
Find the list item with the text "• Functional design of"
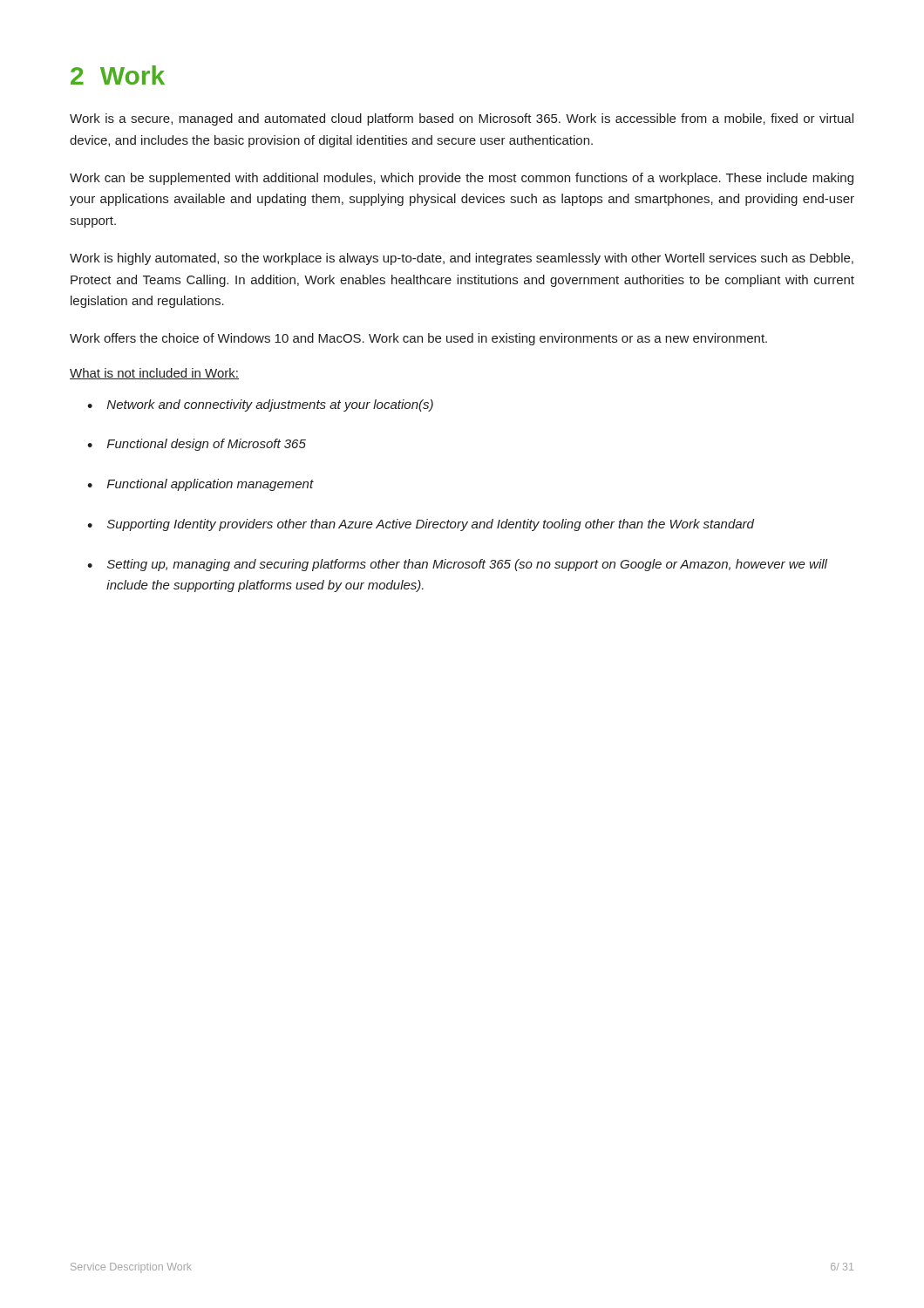pos(196,447)
